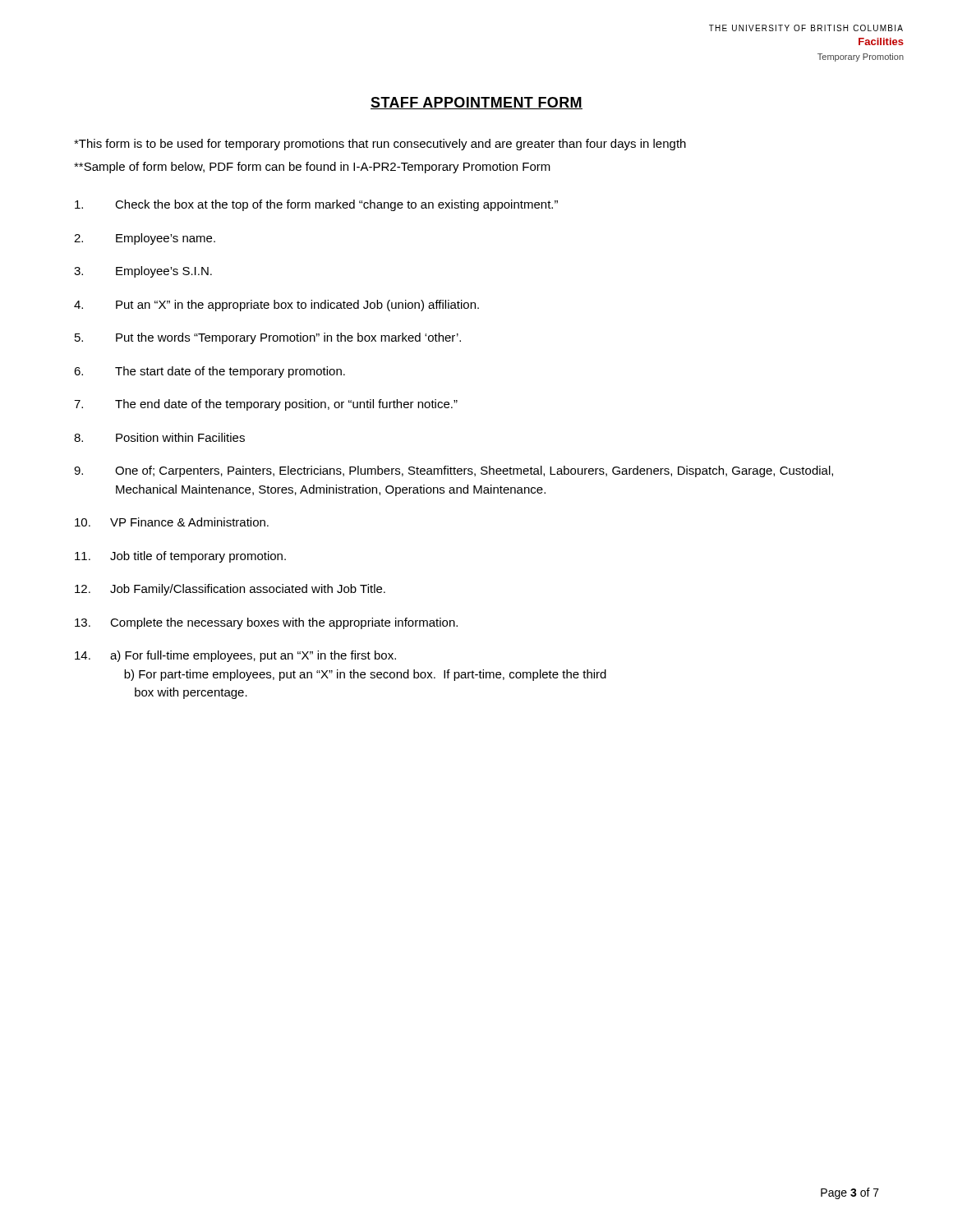Locate the list item containing "7. The end date of the temporary position,"
This screenshot has height=1232, width=953.
coord(266,405)
